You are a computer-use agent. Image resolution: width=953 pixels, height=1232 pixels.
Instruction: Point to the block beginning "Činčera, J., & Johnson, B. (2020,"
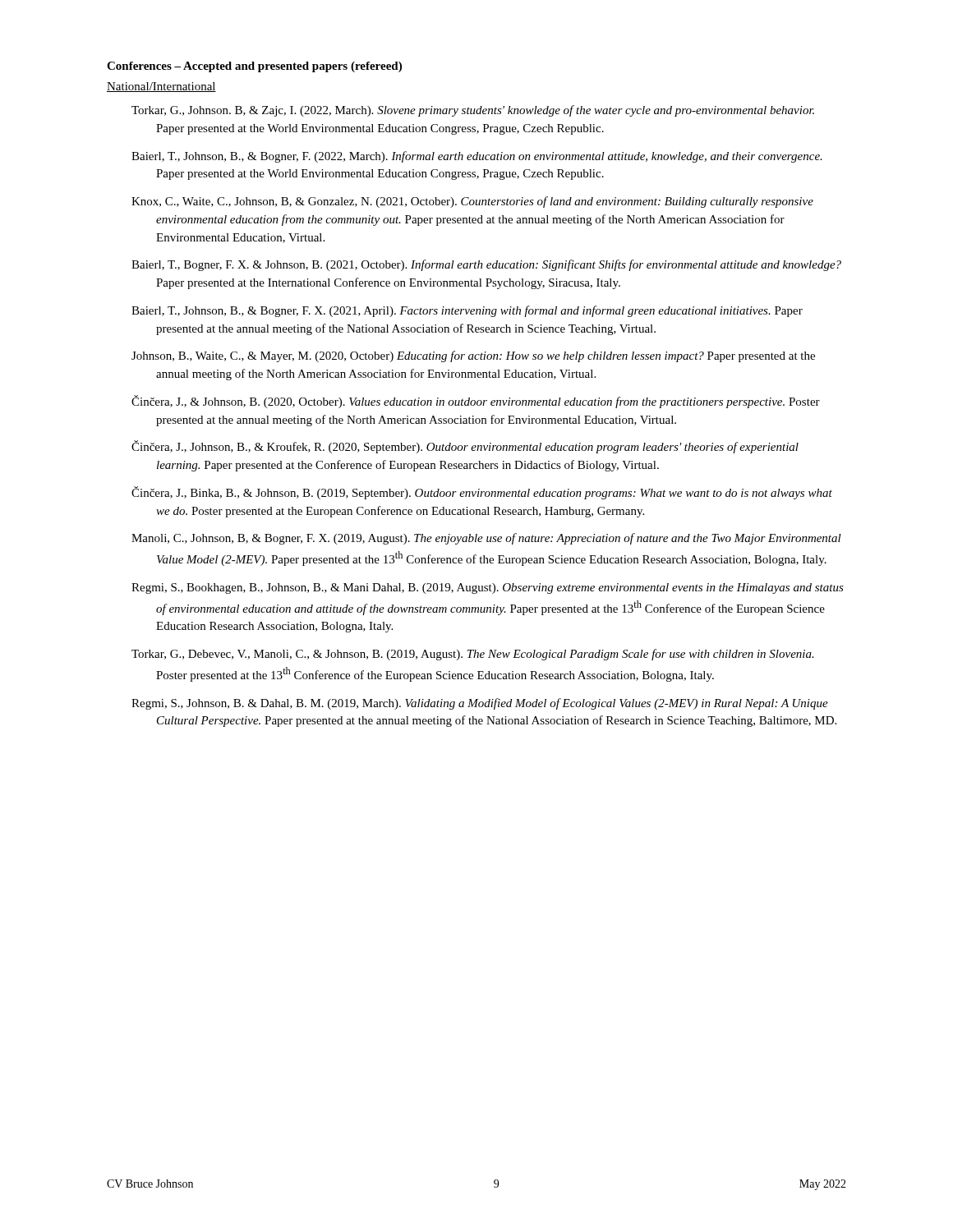point(475,410)
